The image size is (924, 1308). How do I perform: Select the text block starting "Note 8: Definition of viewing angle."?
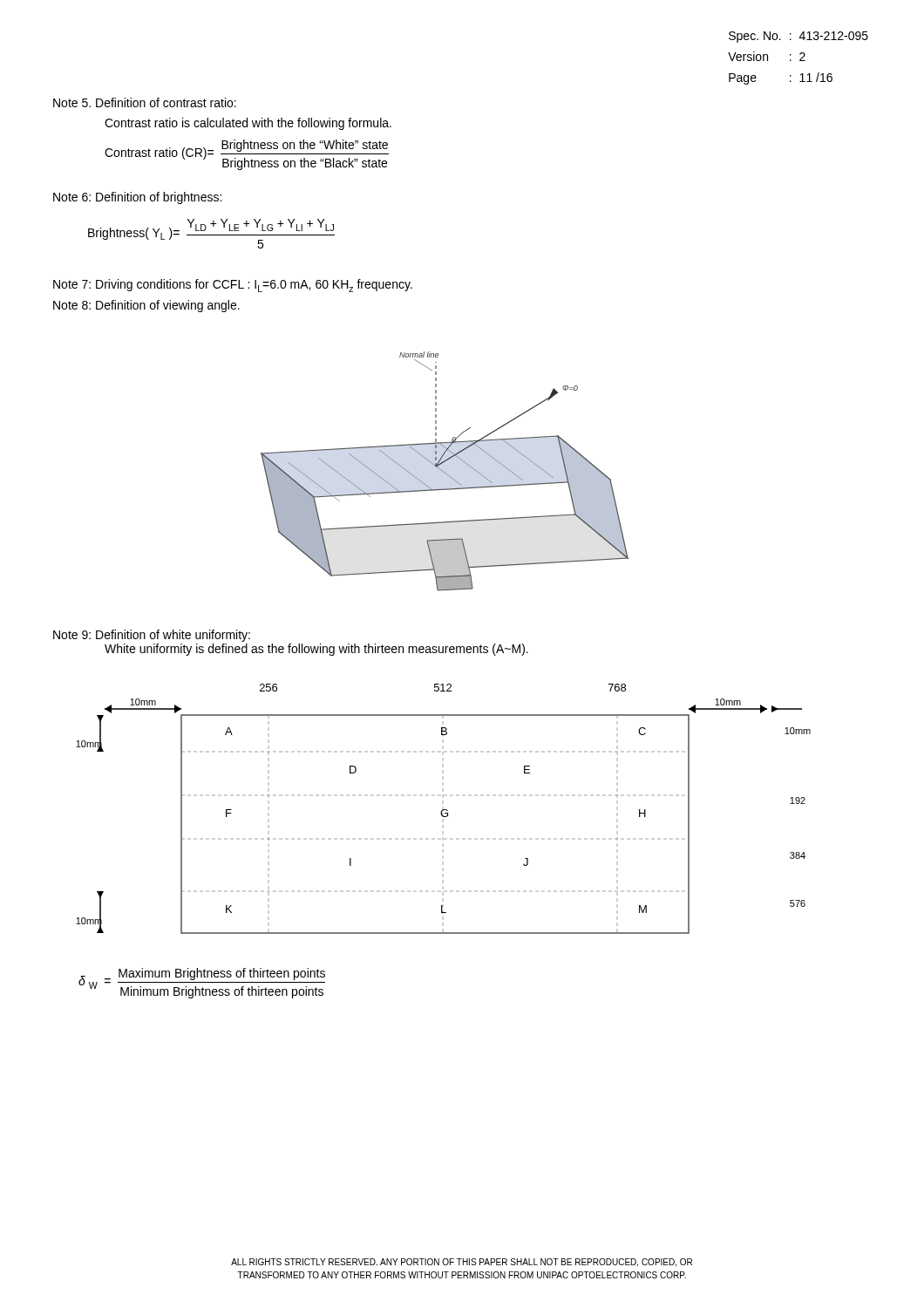pos(146,305)
